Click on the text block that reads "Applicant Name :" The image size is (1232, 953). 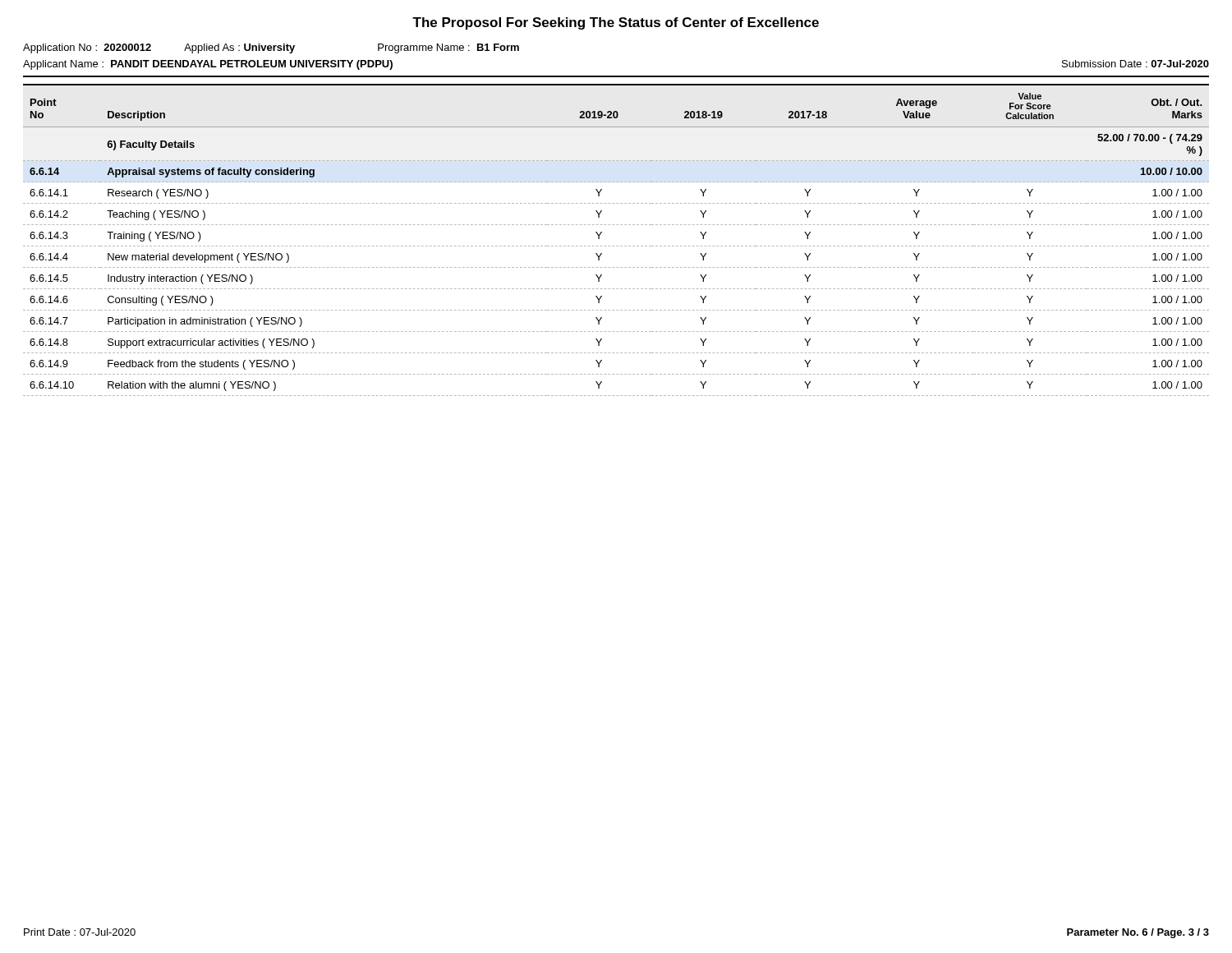click(616, 64)
